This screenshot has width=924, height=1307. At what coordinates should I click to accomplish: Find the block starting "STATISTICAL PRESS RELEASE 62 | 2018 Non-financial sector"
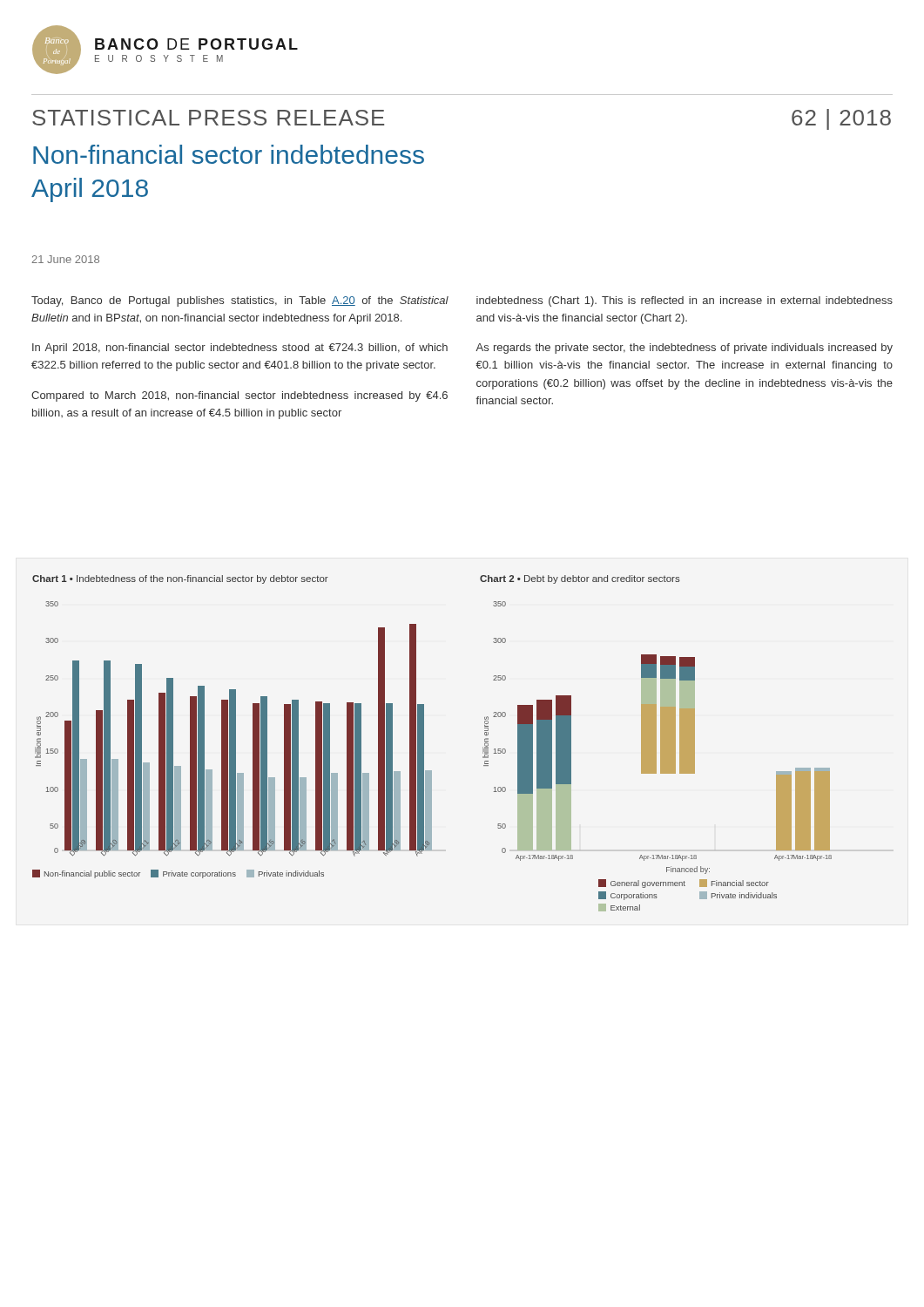(x=211, y=119)
